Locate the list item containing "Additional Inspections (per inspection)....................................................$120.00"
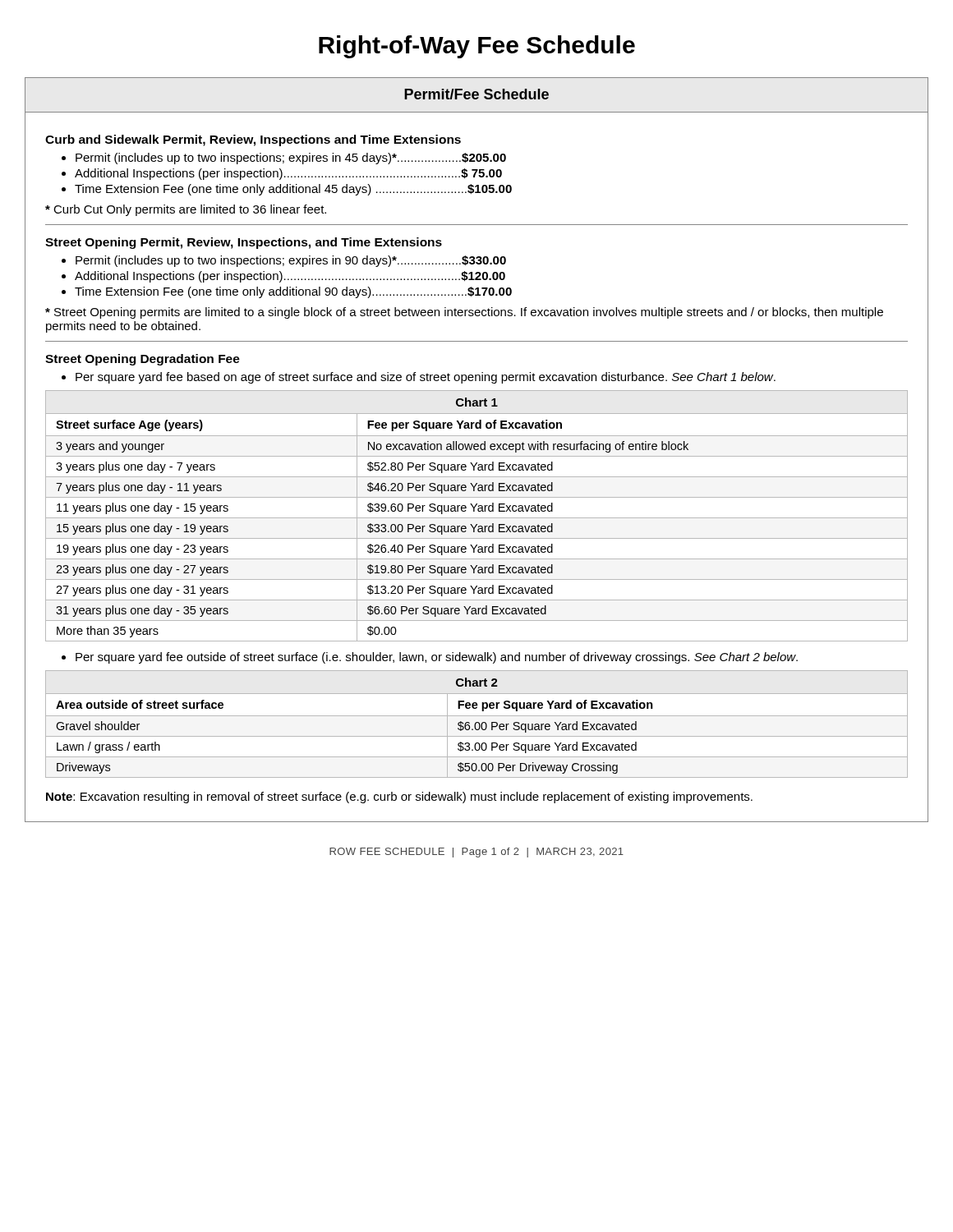 [x=290, y=276]
